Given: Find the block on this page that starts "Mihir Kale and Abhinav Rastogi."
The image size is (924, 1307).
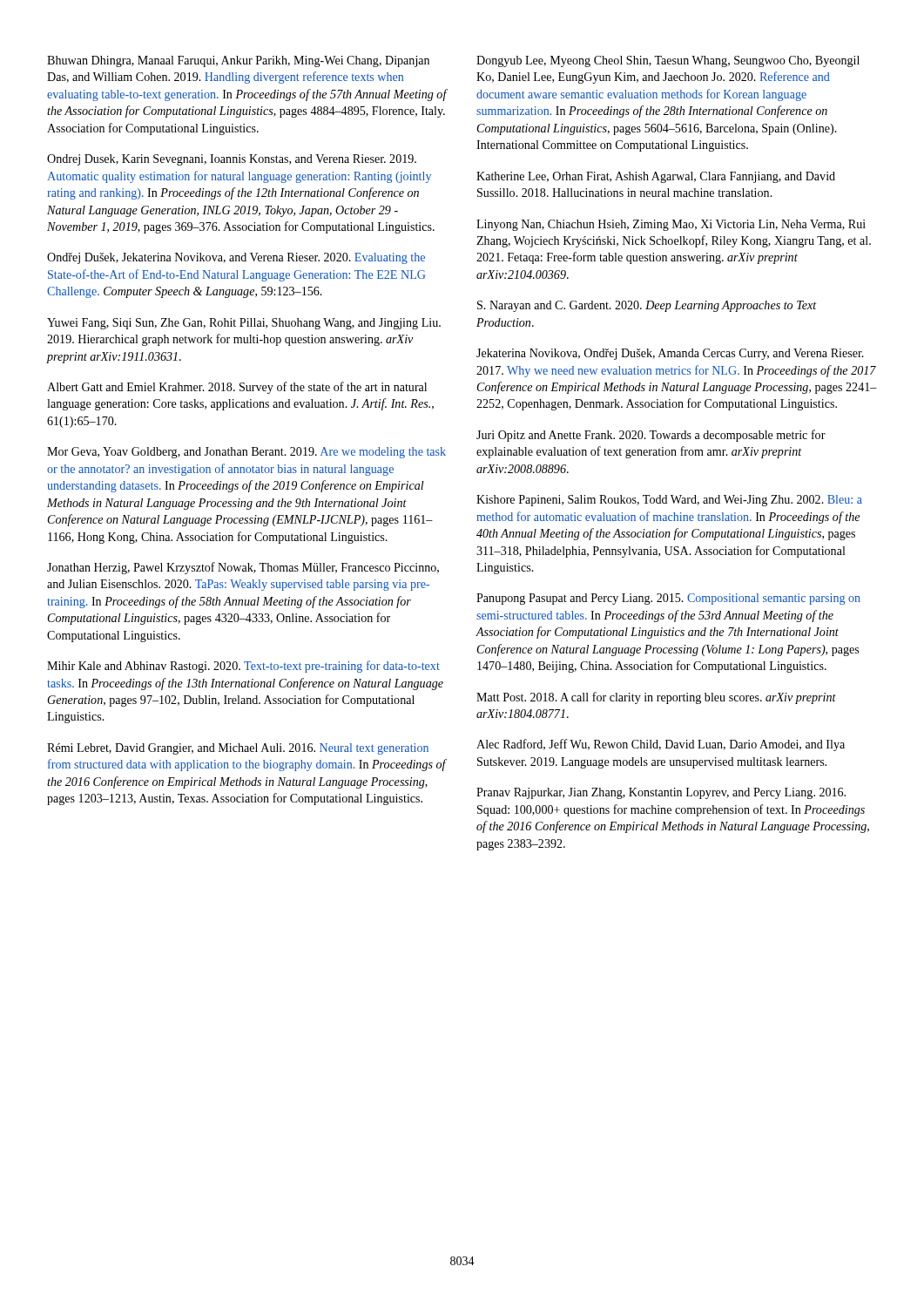Looking at the screenshot, I should (247, 692).
